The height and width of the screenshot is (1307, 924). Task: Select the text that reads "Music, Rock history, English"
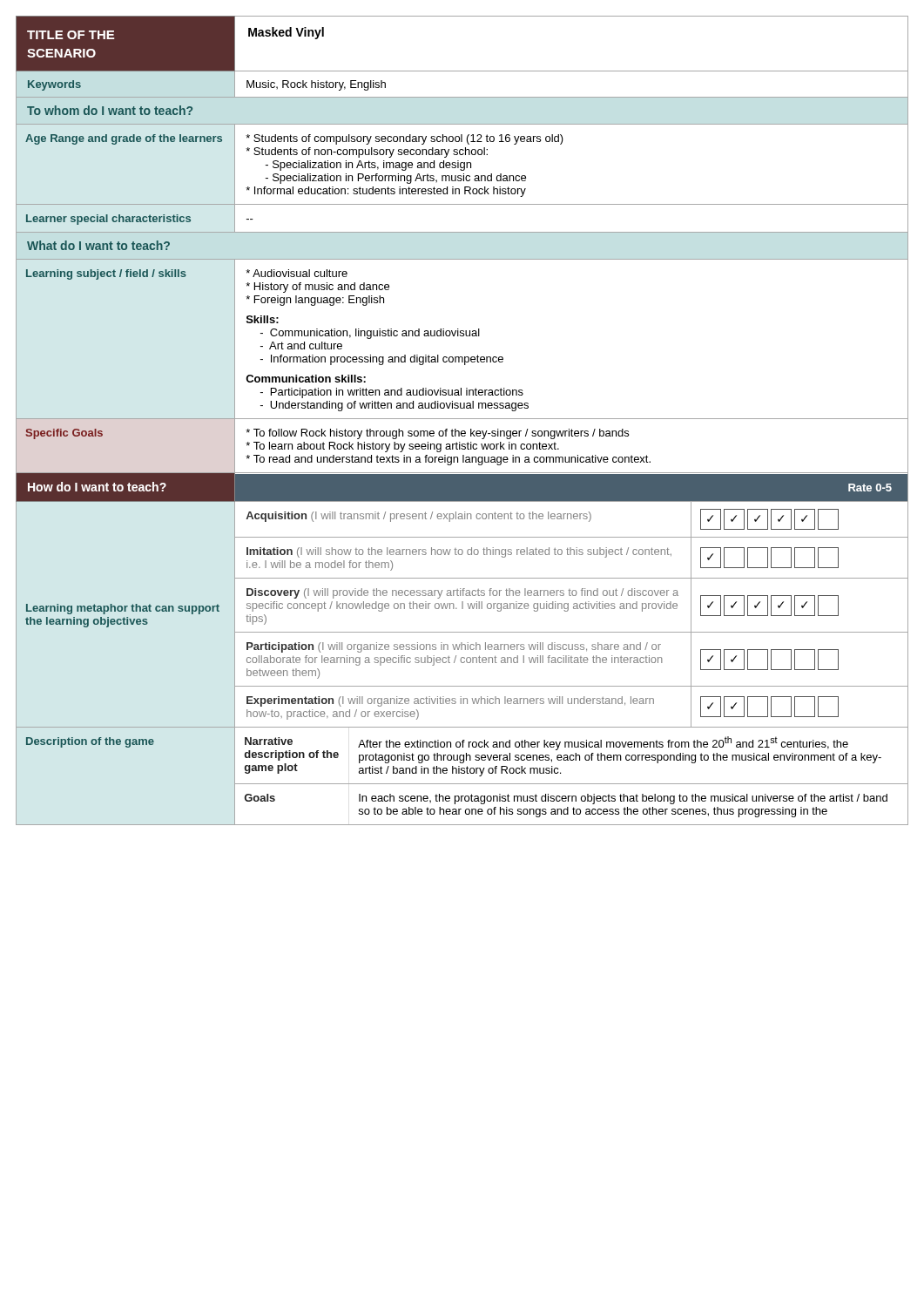[316, 84]
